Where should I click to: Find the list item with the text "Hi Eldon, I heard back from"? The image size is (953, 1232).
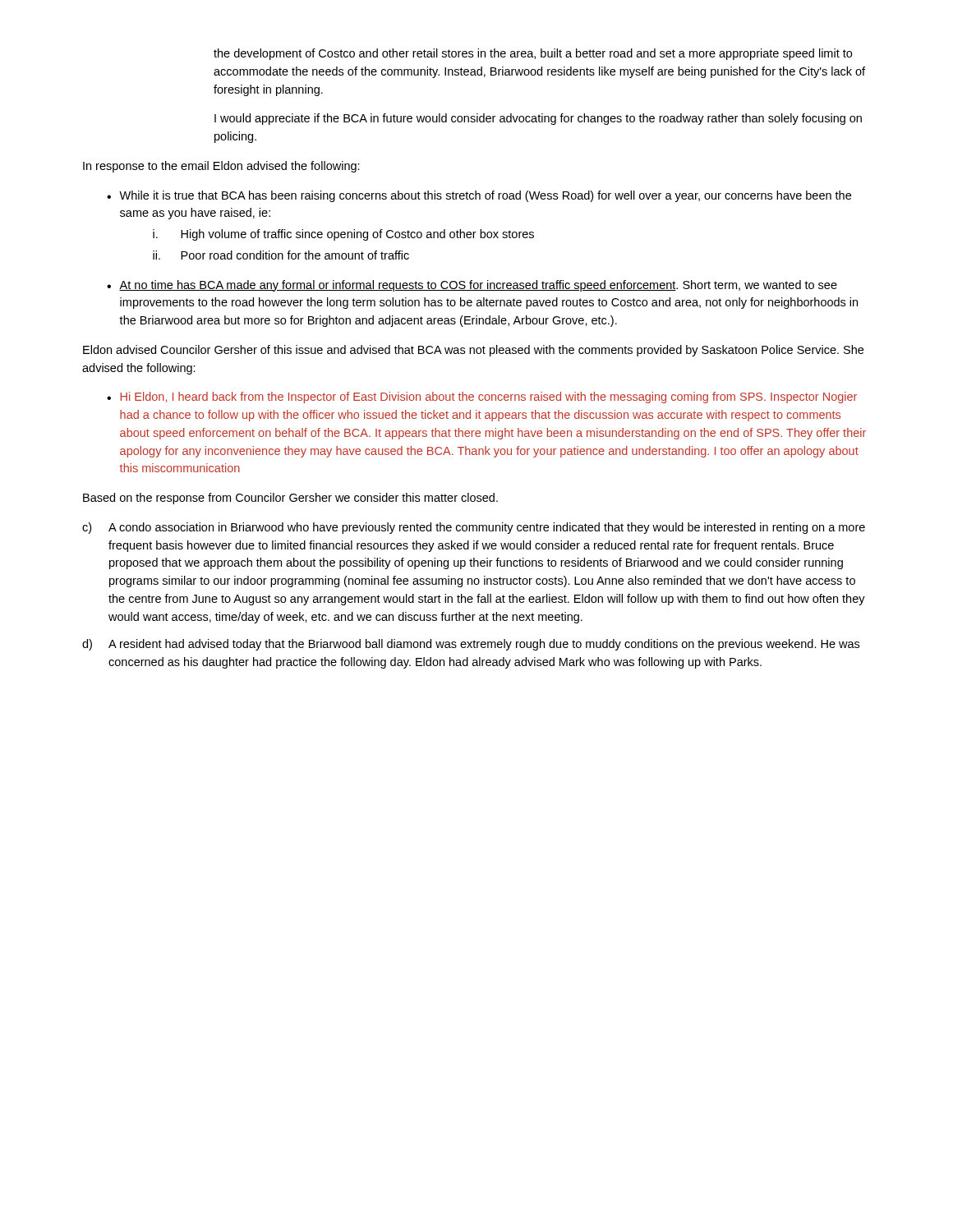coord(495,433)
